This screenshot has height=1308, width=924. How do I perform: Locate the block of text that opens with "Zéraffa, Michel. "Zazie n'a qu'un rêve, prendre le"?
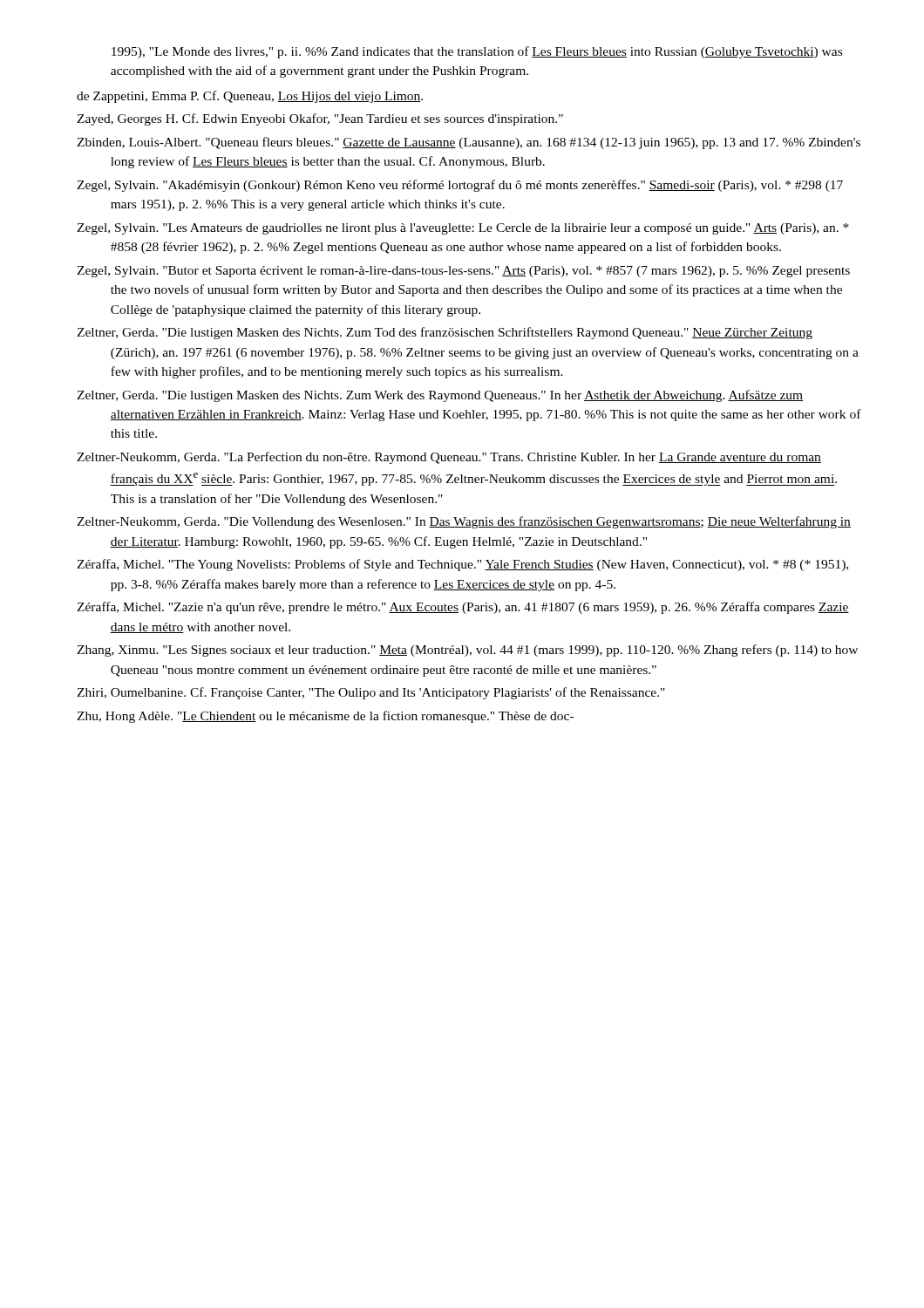click(x=463, y=617)
